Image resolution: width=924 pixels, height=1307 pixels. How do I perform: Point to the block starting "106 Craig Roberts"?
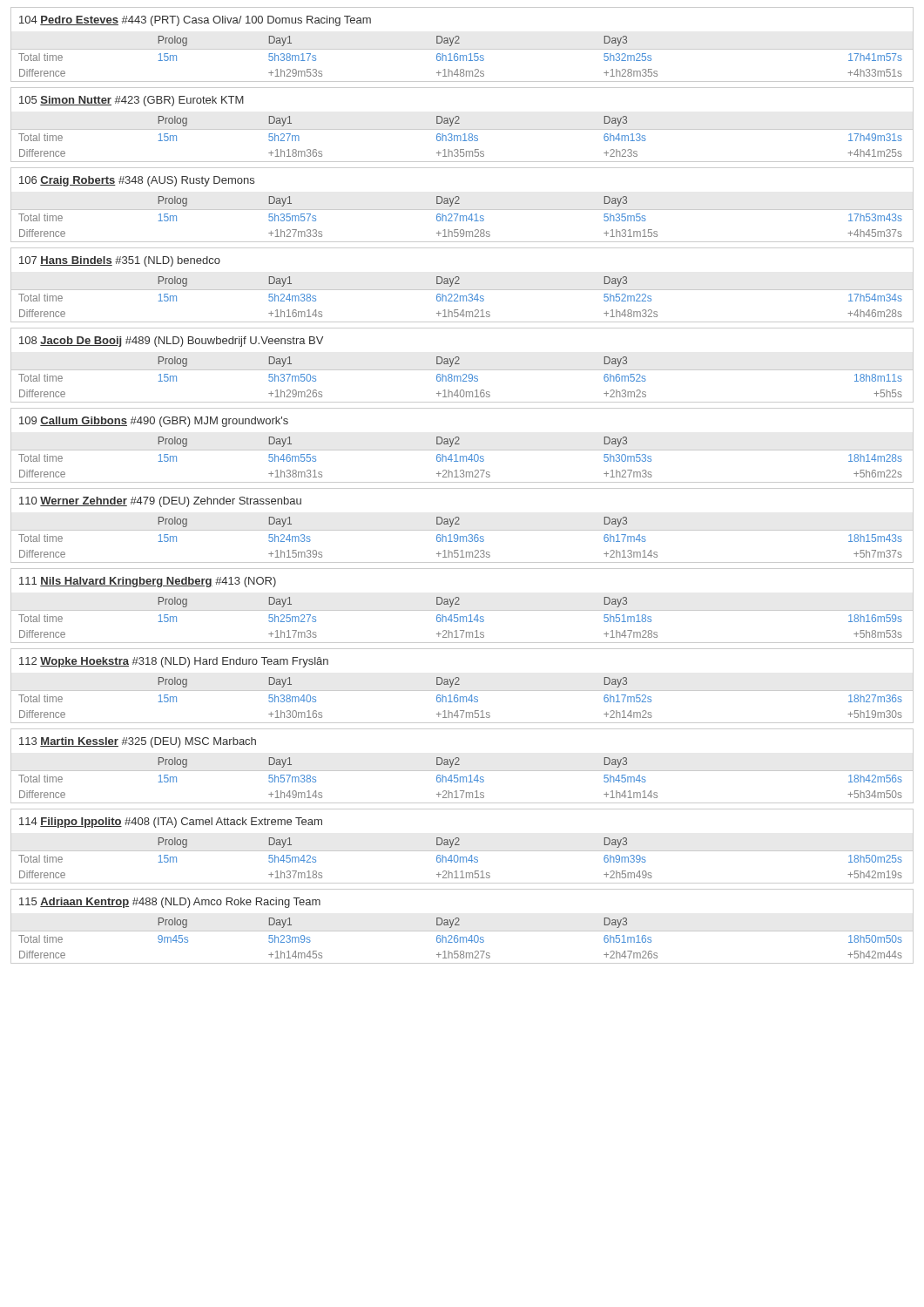click(x=137, y=180)
